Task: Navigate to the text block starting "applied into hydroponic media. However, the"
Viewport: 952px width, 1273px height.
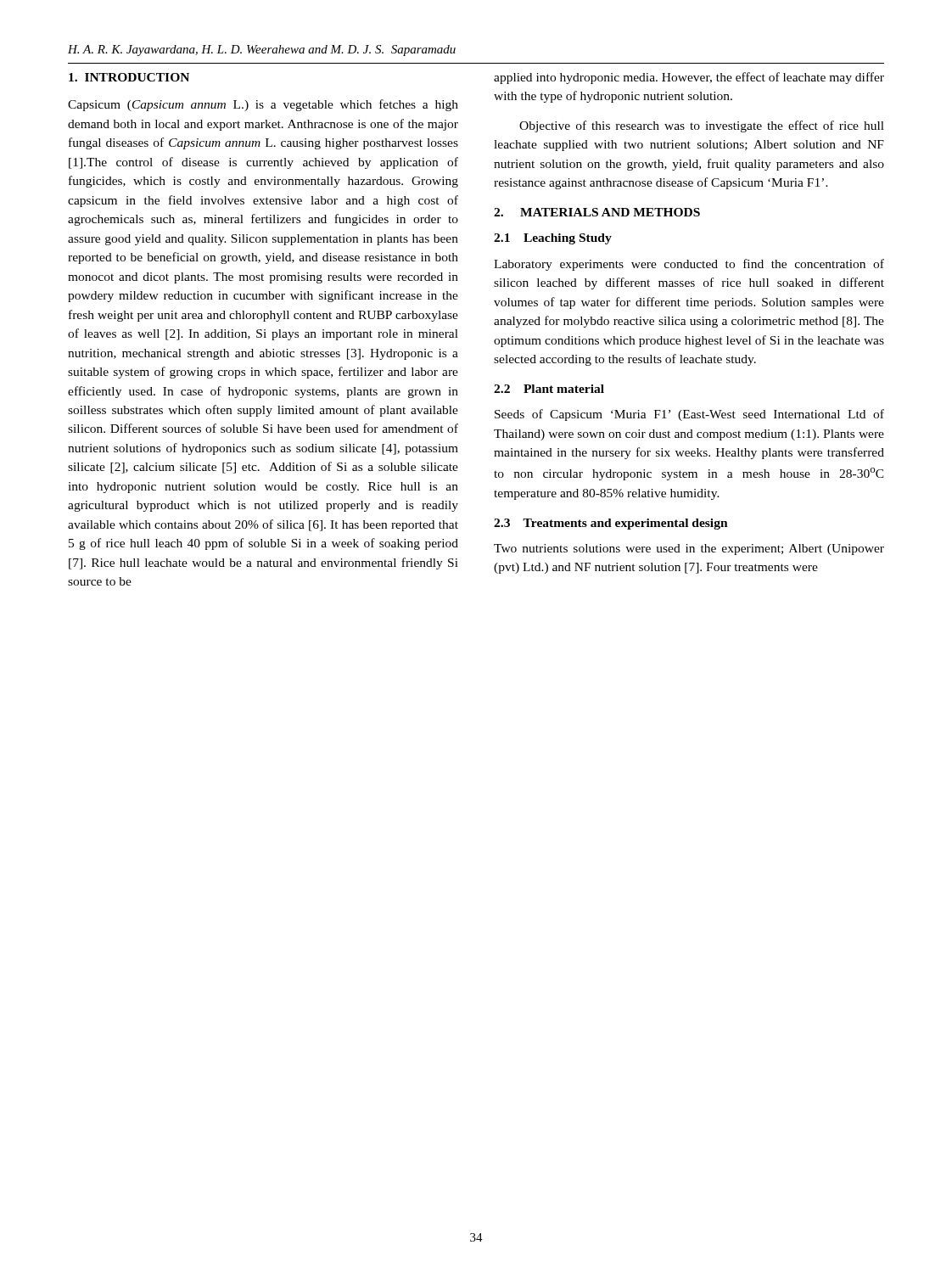Action: 689,86
